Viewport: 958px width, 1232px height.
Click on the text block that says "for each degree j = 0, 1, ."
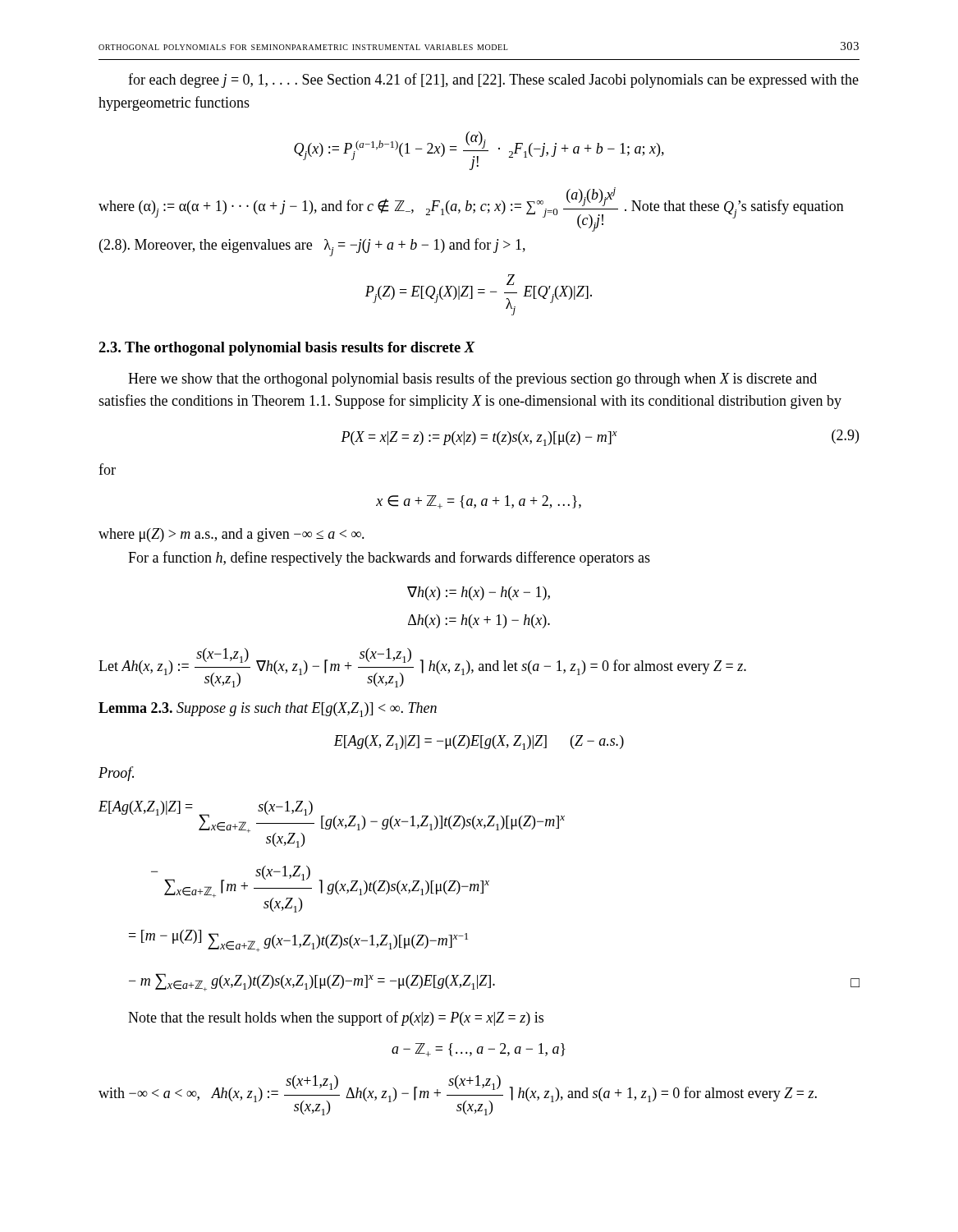479,91
